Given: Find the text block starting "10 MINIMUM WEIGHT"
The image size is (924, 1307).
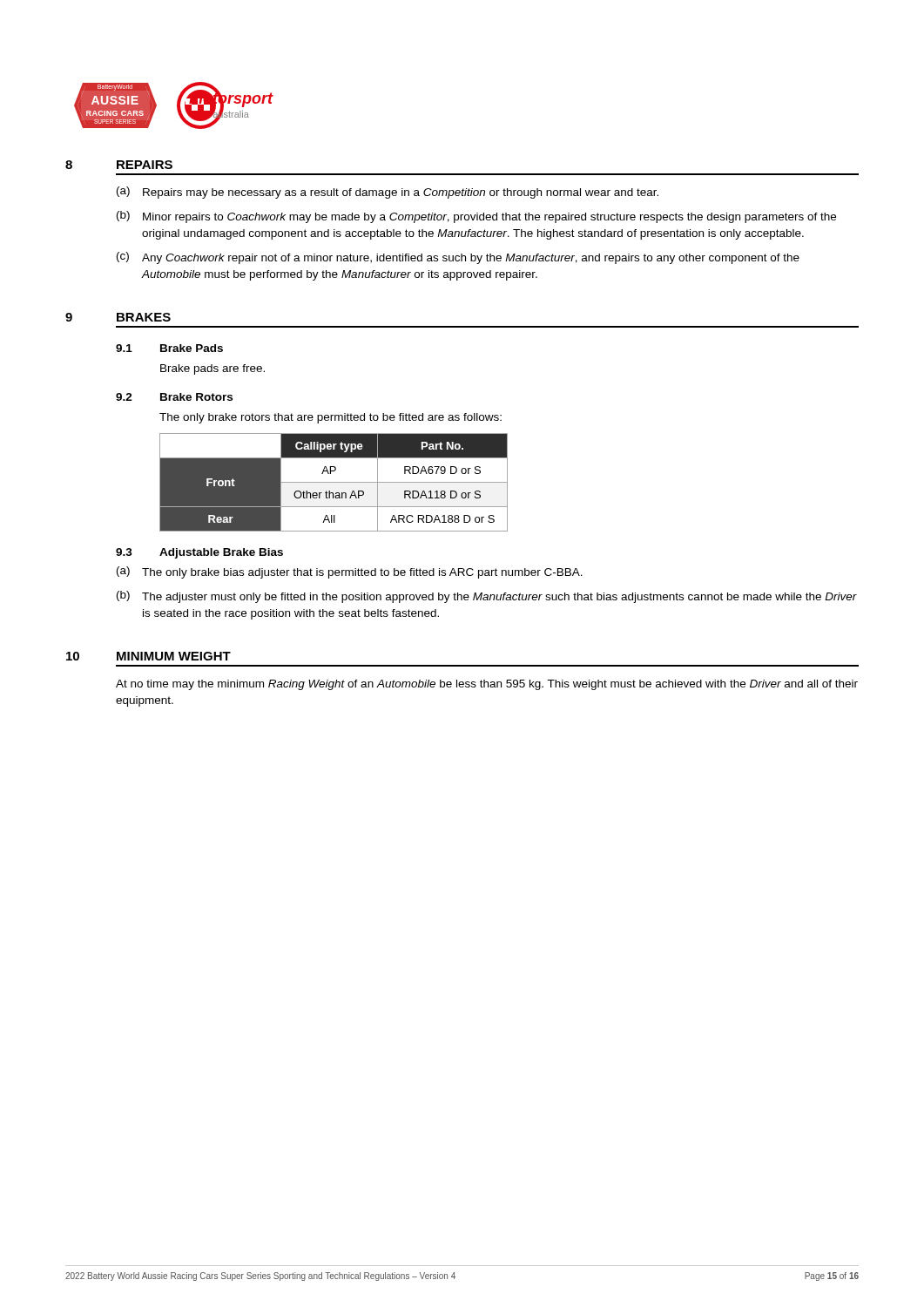Looking at the screenshot, I should coord(462,657).
